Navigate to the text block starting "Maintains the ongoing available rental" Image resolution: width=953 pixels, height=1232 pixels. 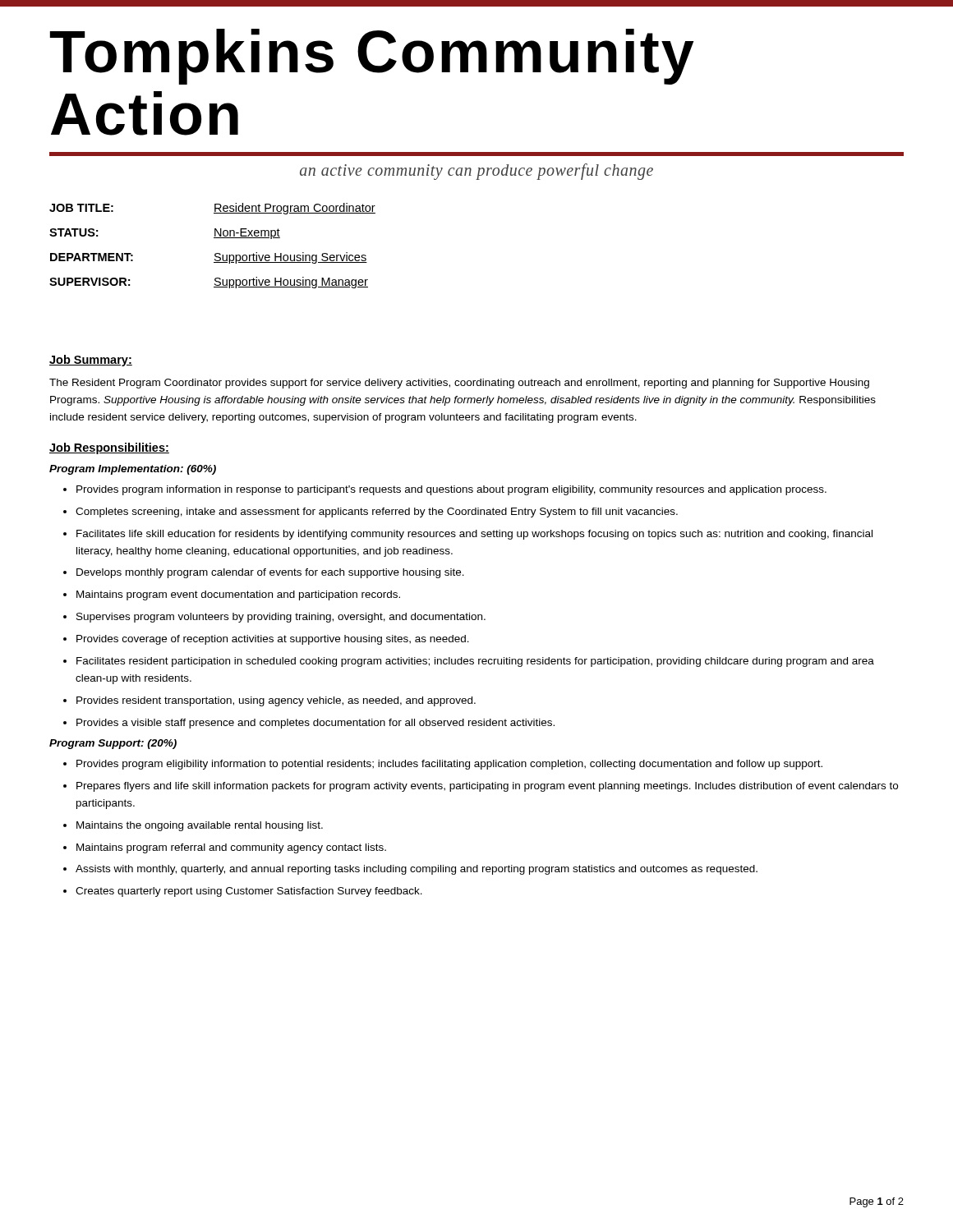click(x=193, y=826)
